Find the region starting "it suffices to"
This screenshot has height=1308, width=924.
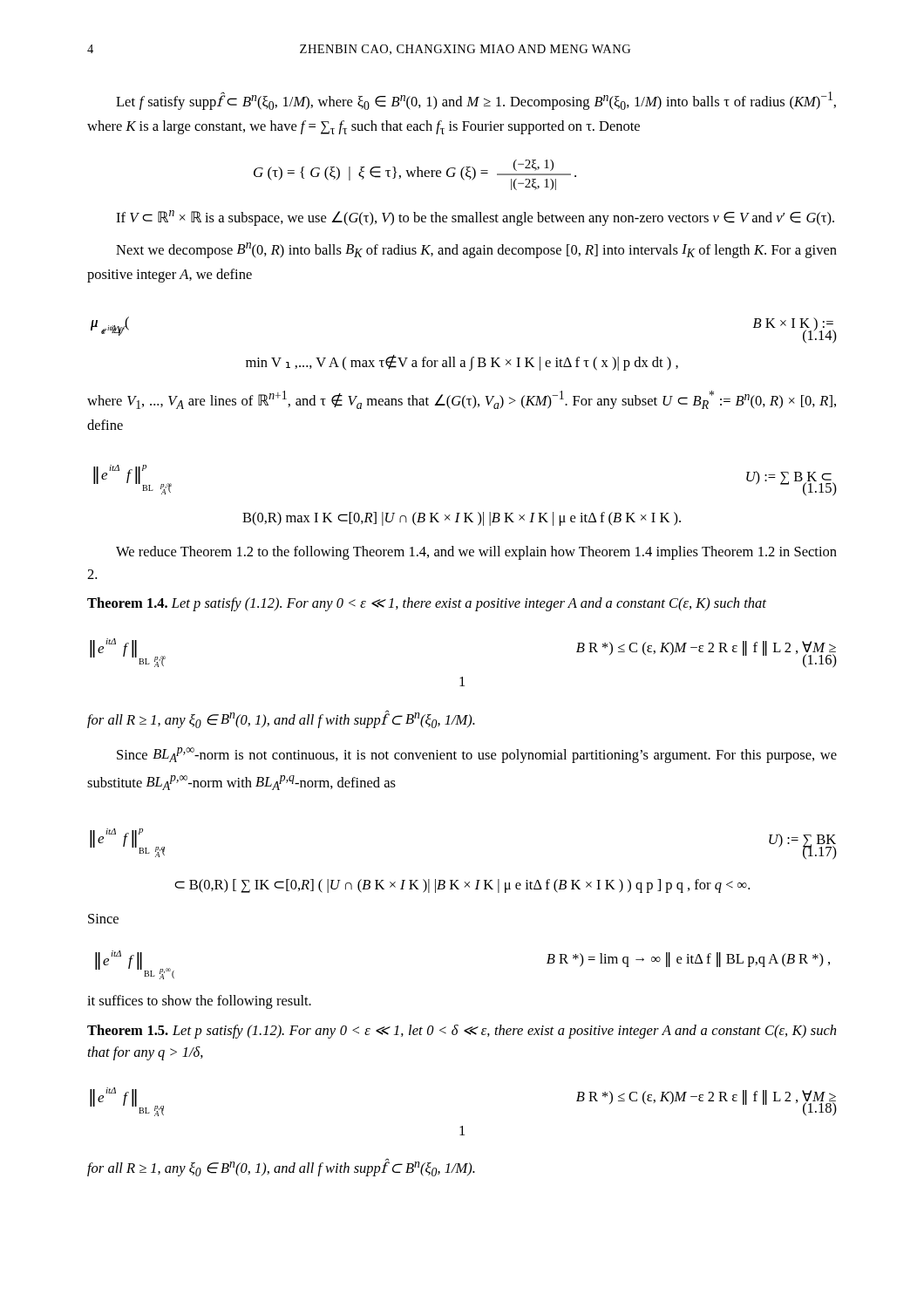coord(199,1001)
